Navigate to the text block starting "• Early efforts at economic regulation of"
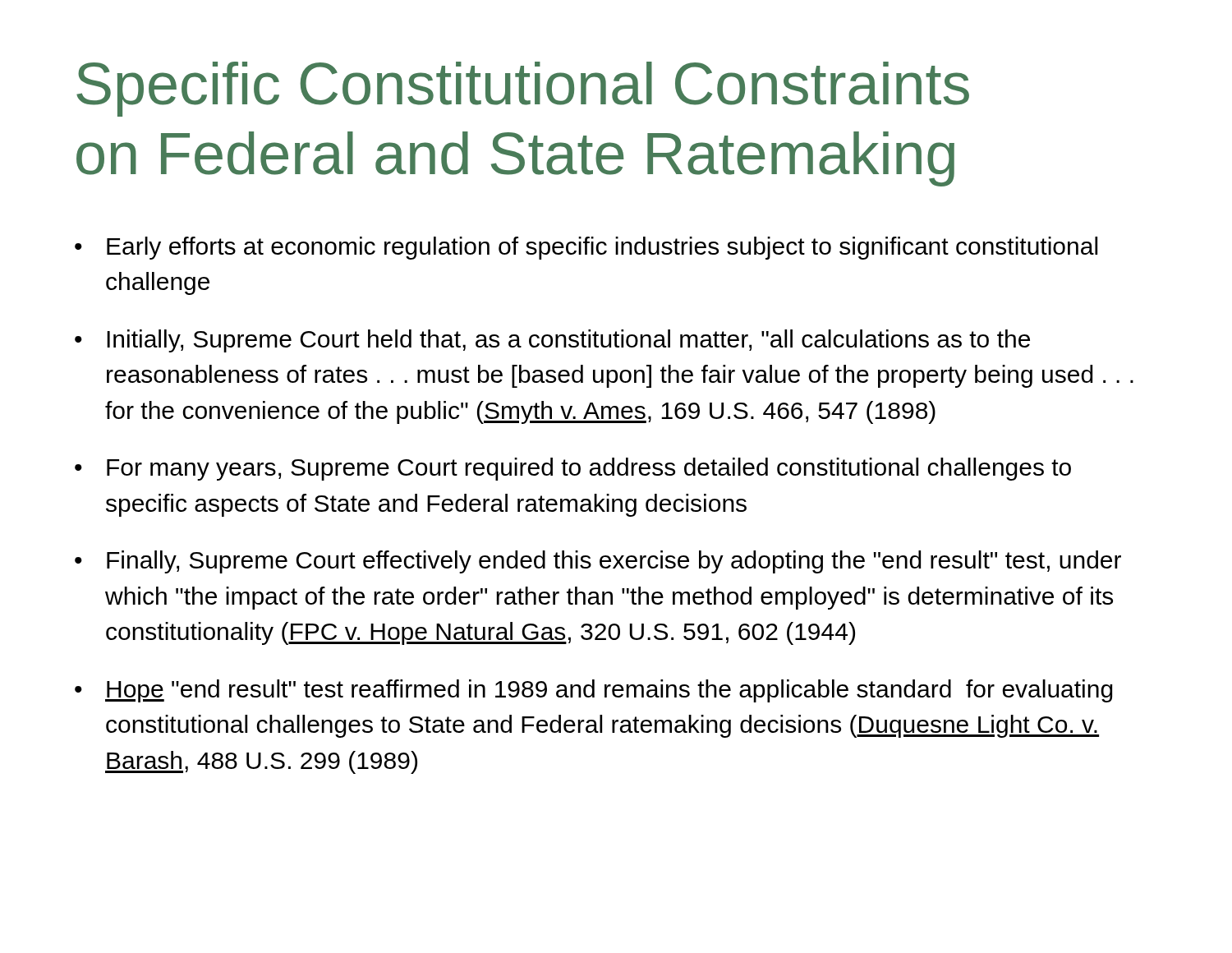The height and width of the screenshot is (953, 1232). click(616, 264)
